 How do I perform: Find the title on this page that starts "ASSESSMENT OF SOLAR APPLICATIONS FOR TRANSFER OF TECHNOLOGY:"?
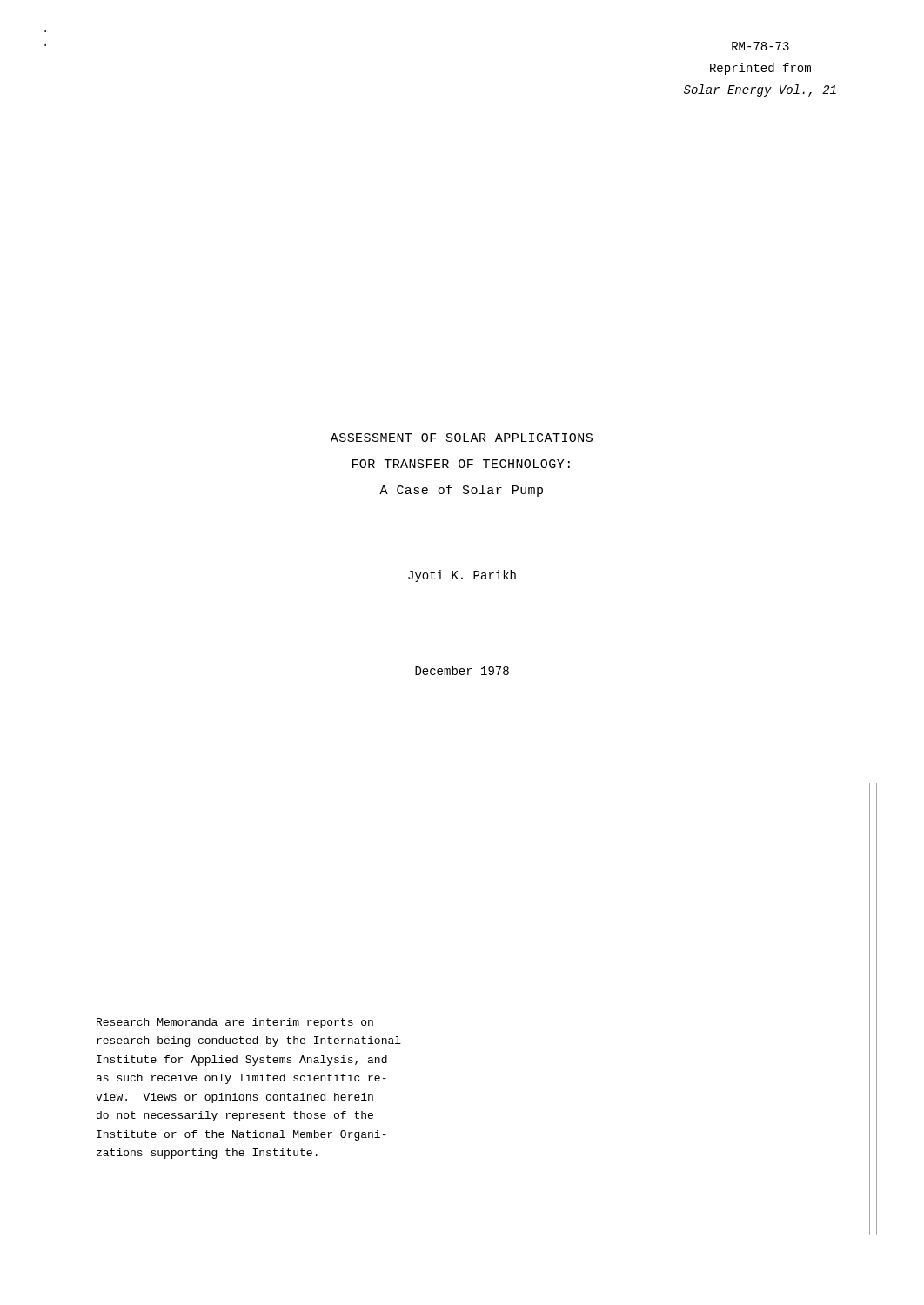pyautogui.click(x=462, y=465)
